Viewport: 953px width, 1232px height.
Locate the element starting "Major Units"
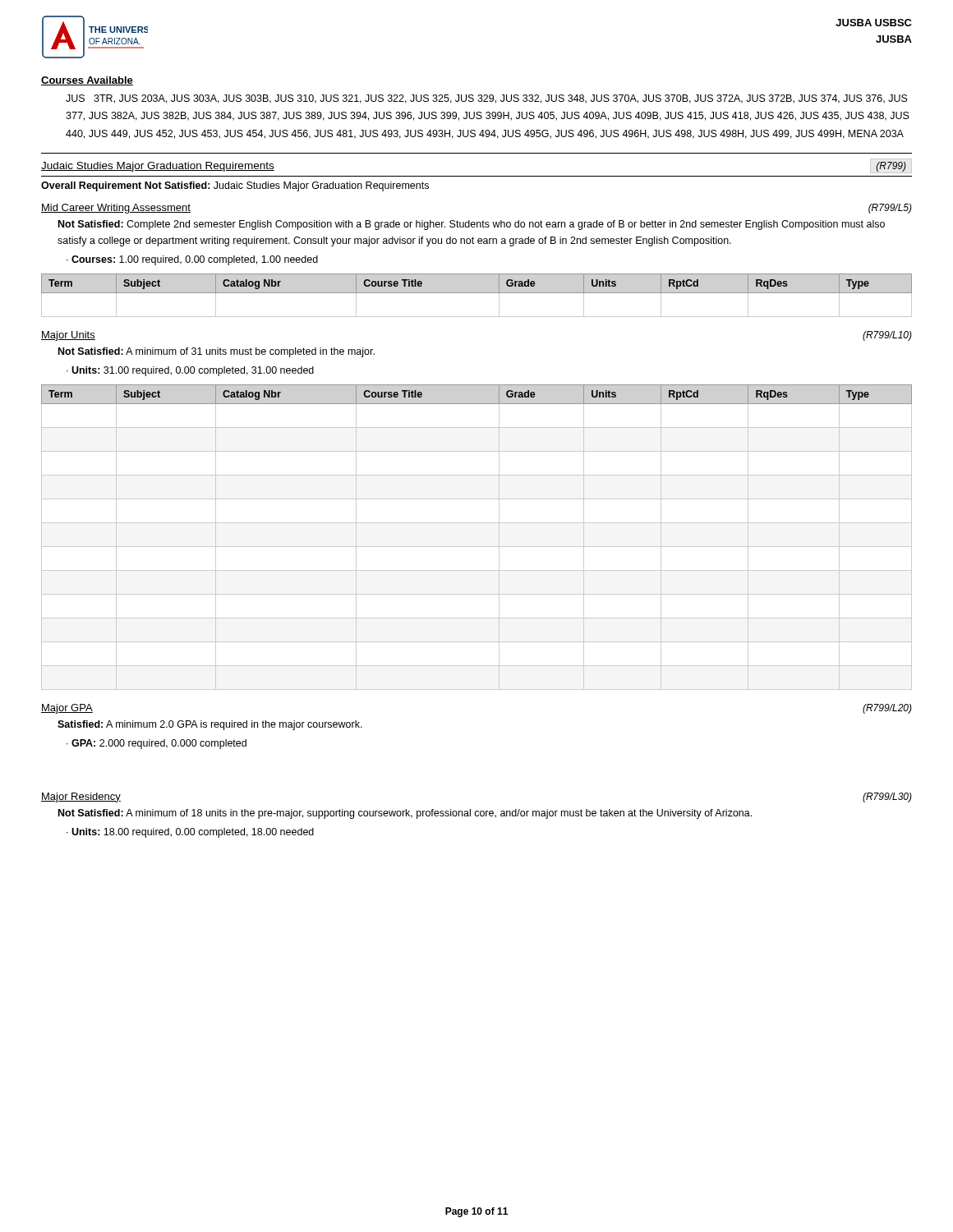click(68, 334)
